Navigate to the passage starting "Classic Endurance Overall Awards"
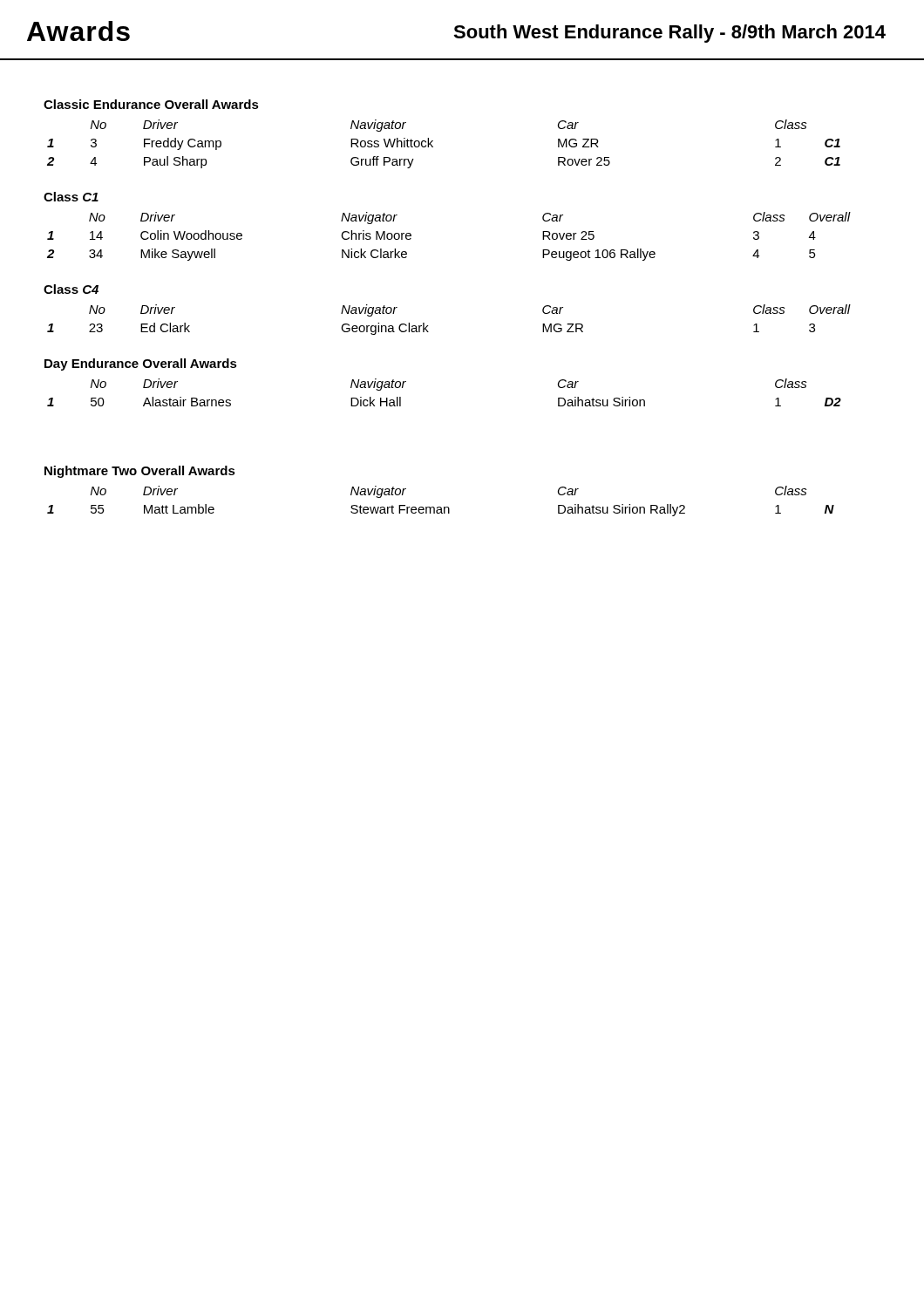The image size is (924, 1308). point(151,104)
